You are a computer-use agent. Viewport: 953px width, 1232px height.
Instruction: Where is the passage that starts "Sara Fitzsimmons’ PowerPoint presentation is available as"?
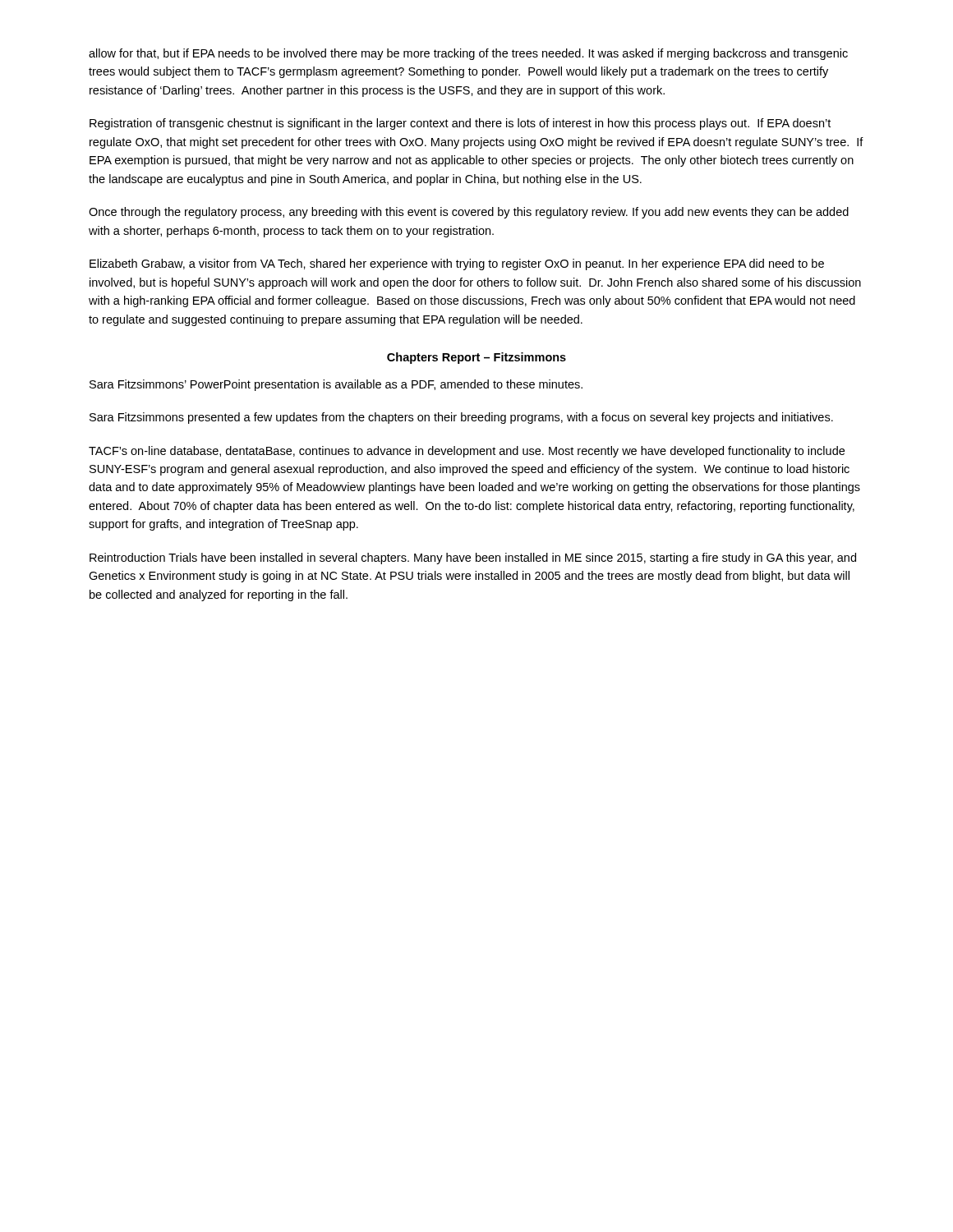336,384
